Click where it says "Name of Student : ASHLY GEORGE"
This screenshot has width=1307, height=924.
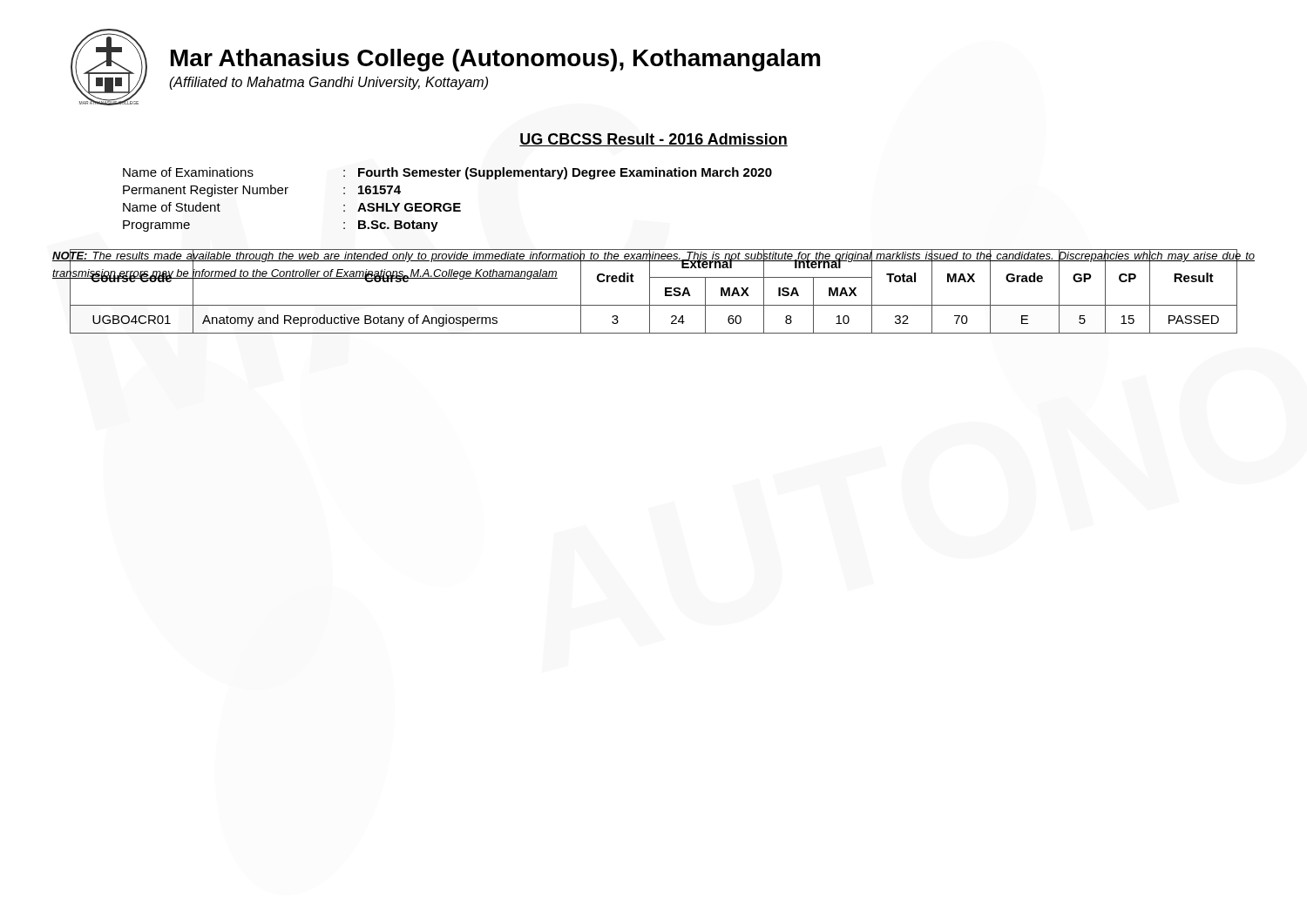(166, 207)
